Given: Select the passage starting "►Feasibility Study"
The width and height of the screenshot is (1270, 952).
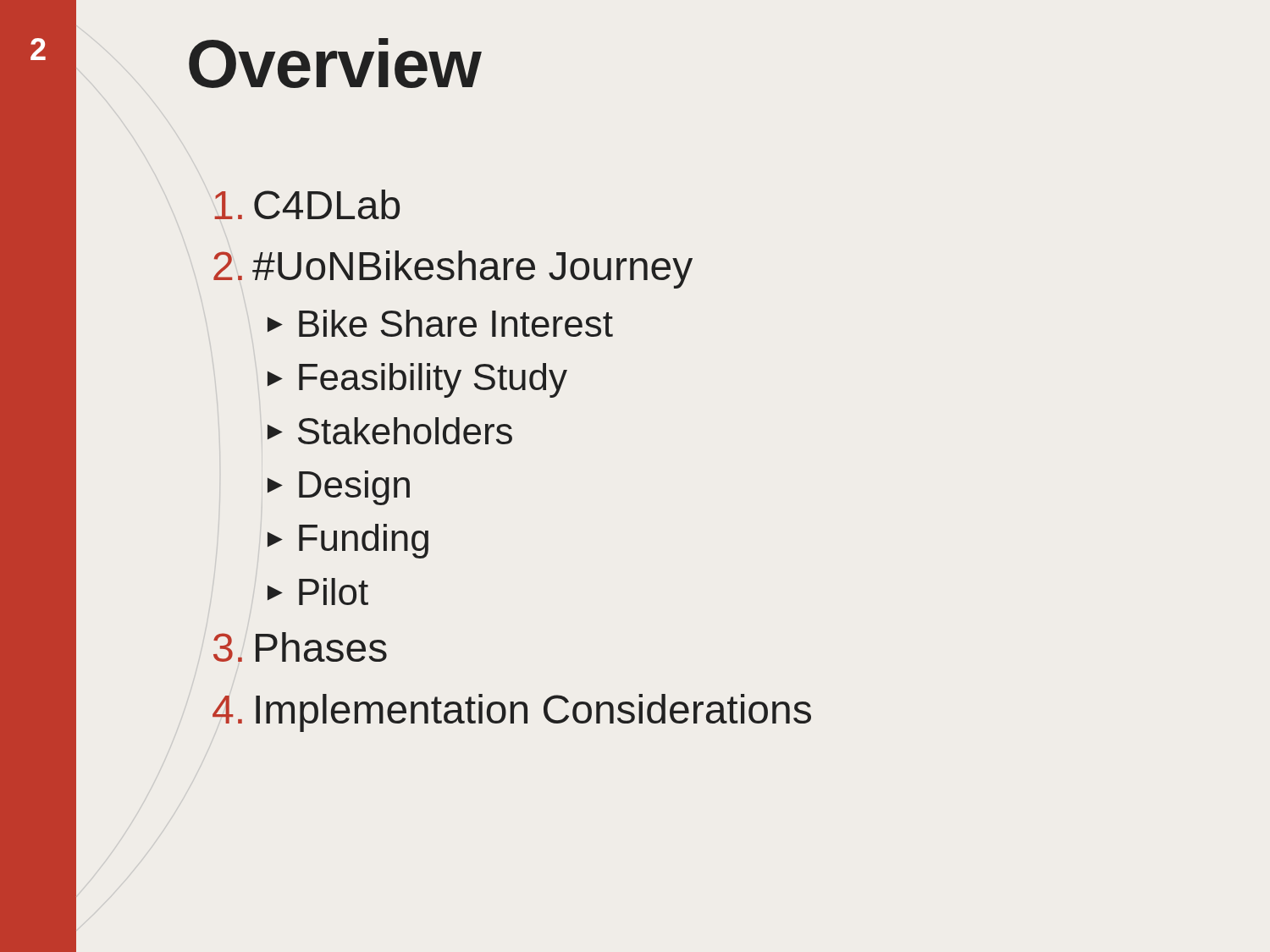Looking at the screenshot, I should pyautogui.click(x=415, y=377).
